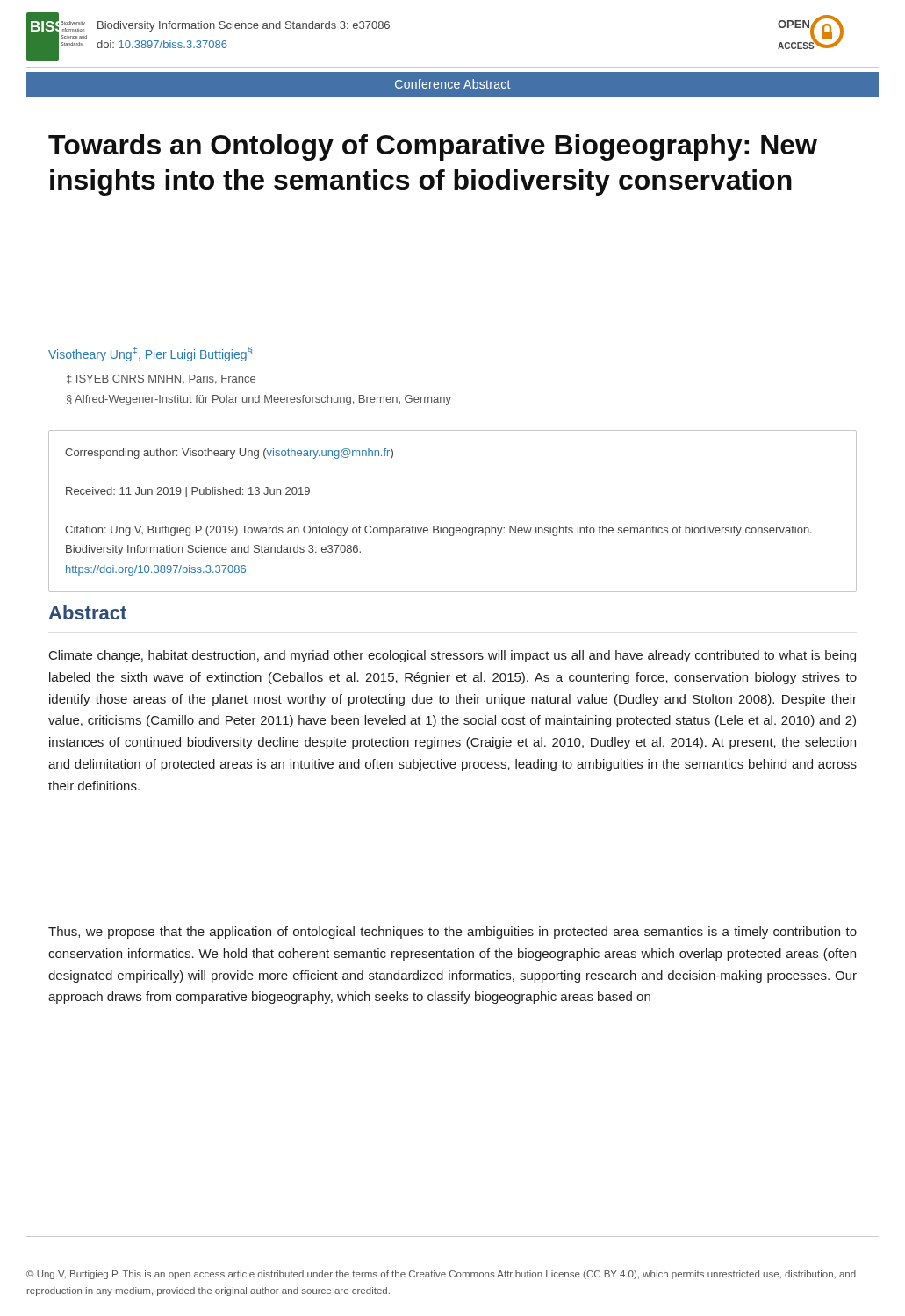
Task: Select the text containing "Visotheary Ung‡, Pier Luigi Buttigieg§"
Action: coord(151,352)
